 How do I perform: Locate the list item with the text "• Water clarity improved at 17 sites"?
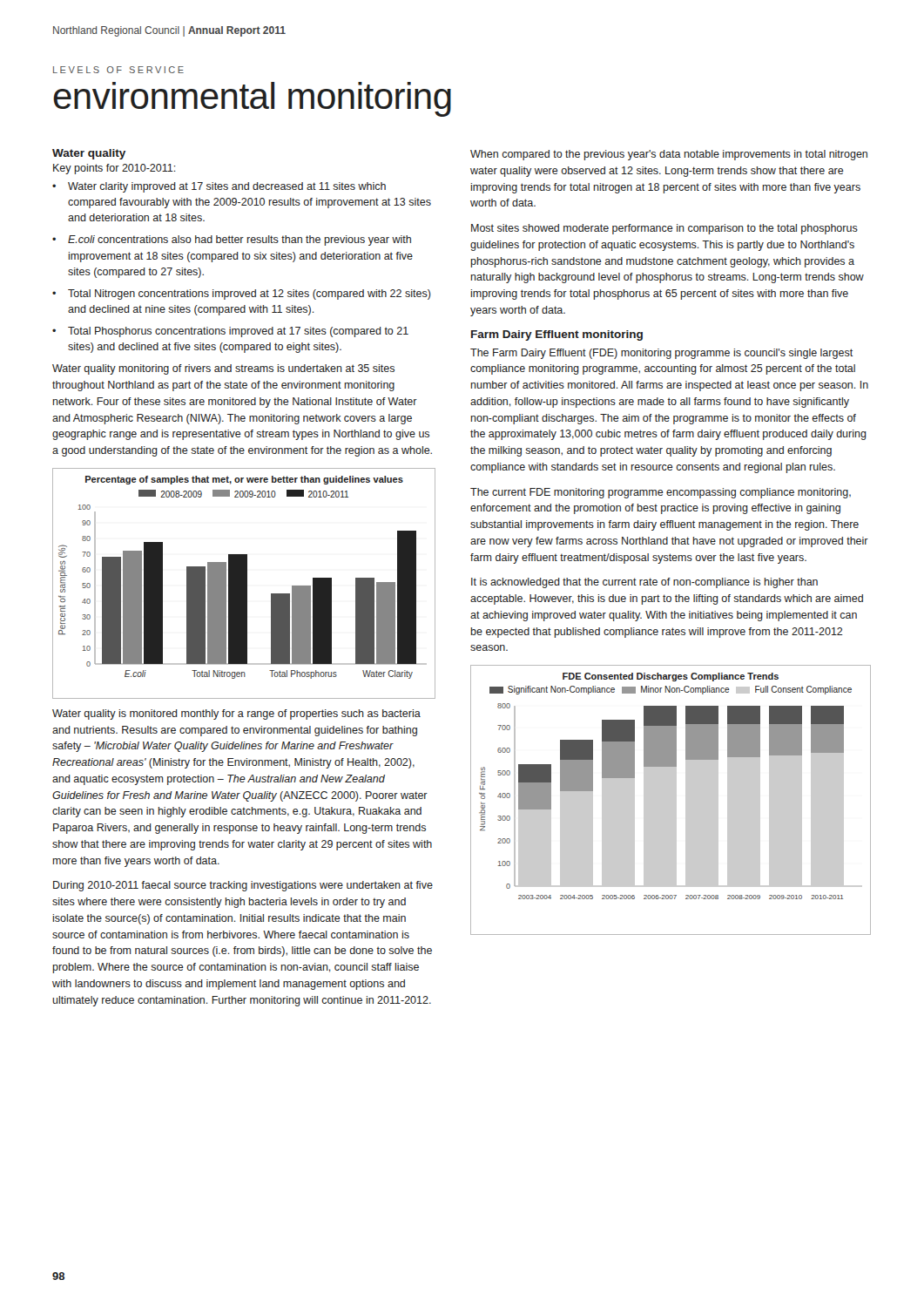click(244, 202)
